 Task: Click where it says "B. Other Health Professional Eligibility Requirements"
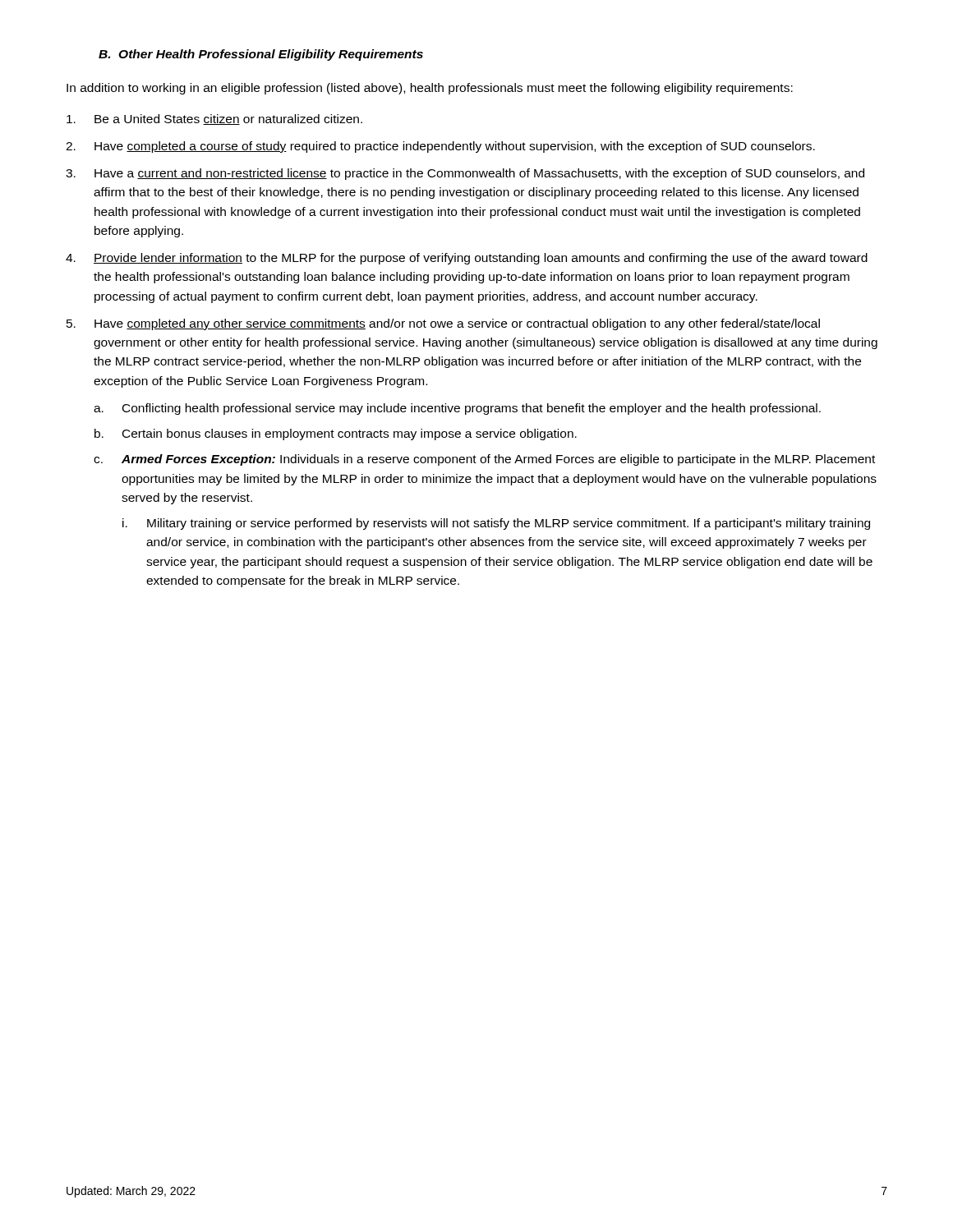[x=261, y=54]
